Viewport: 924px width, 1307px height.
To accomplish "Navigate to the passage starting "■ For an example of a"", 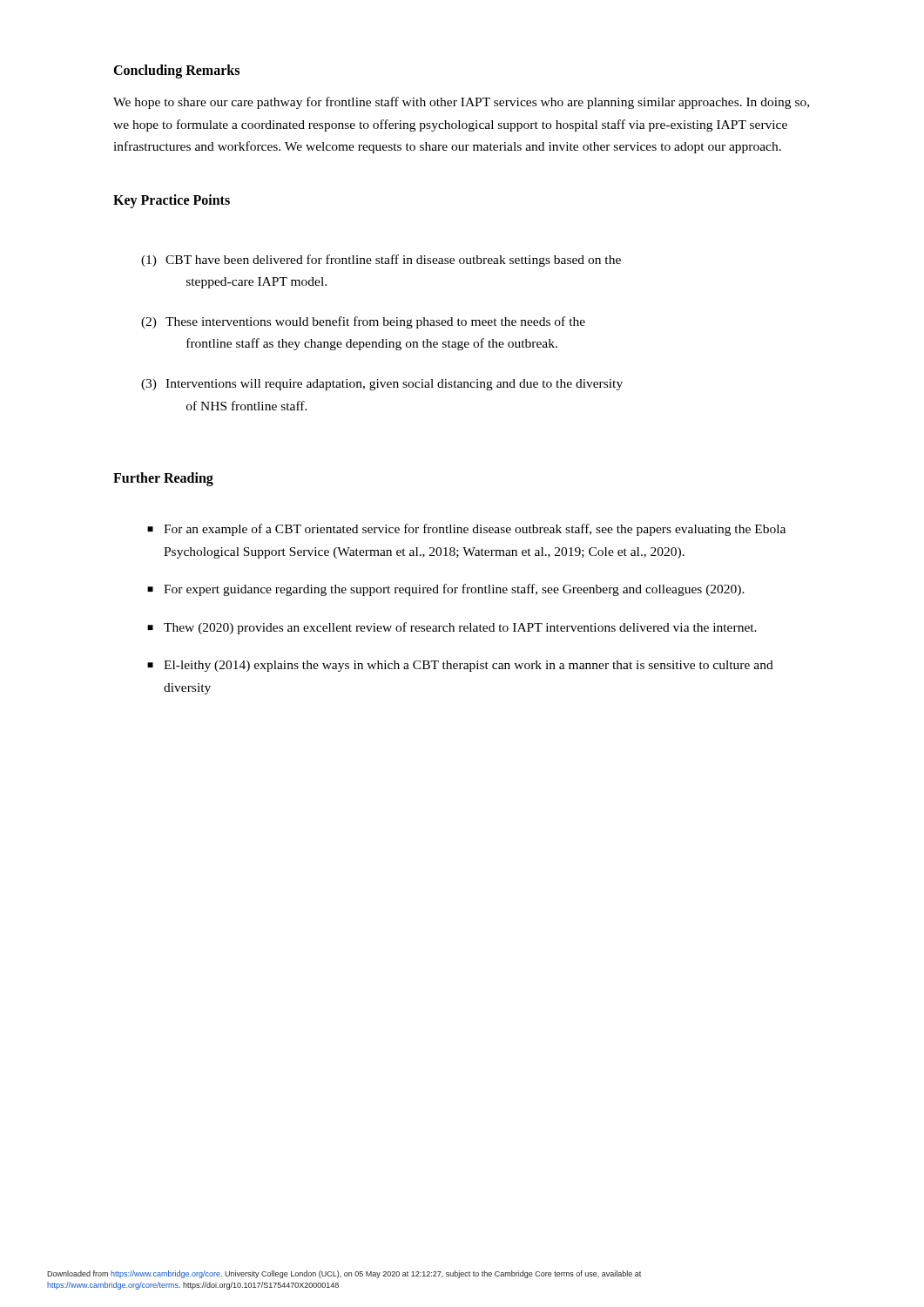I will click(x=462, y=540).
